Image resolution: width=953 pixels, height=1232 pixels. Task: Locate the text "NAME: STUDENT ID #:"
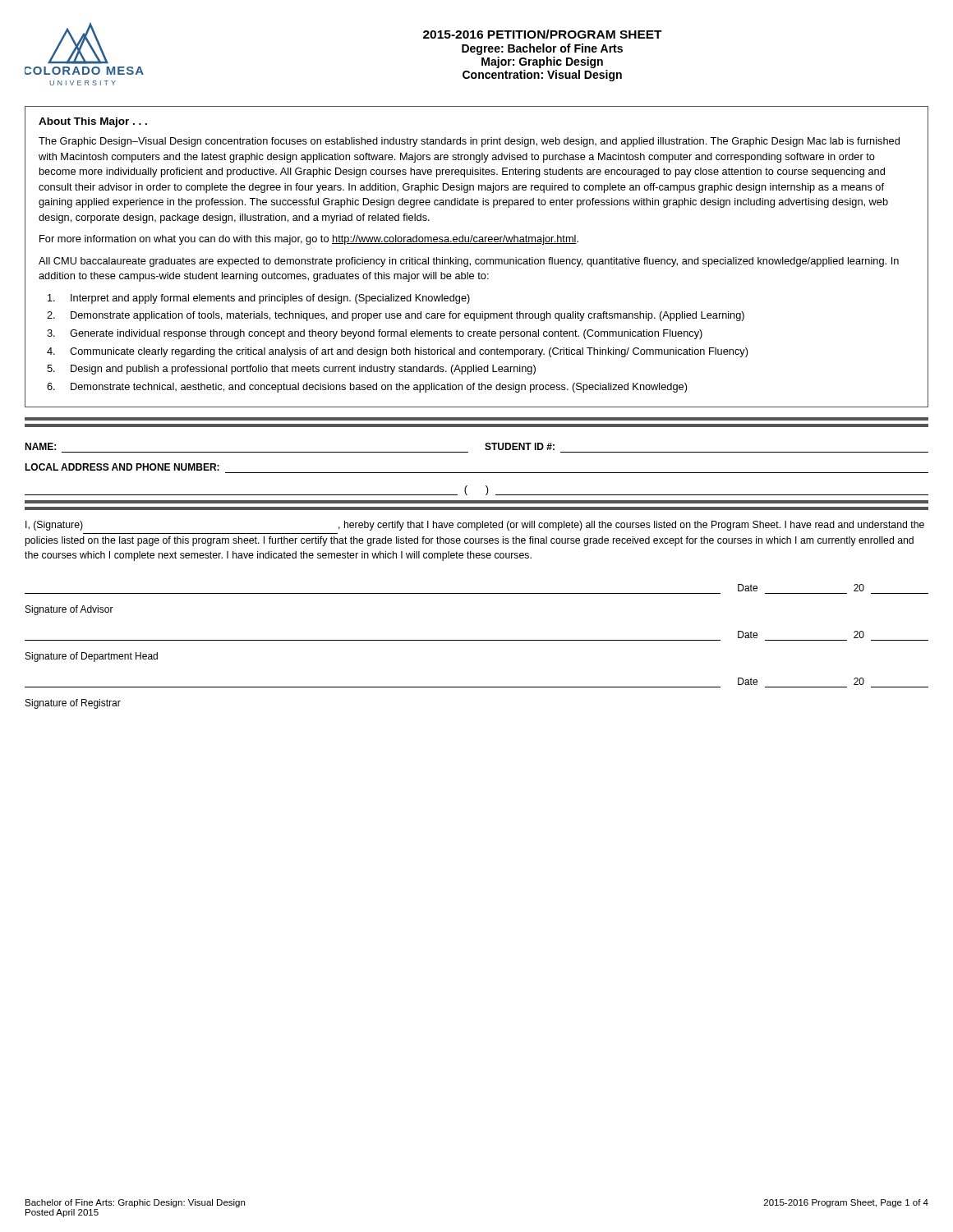(x=476, y=446)
